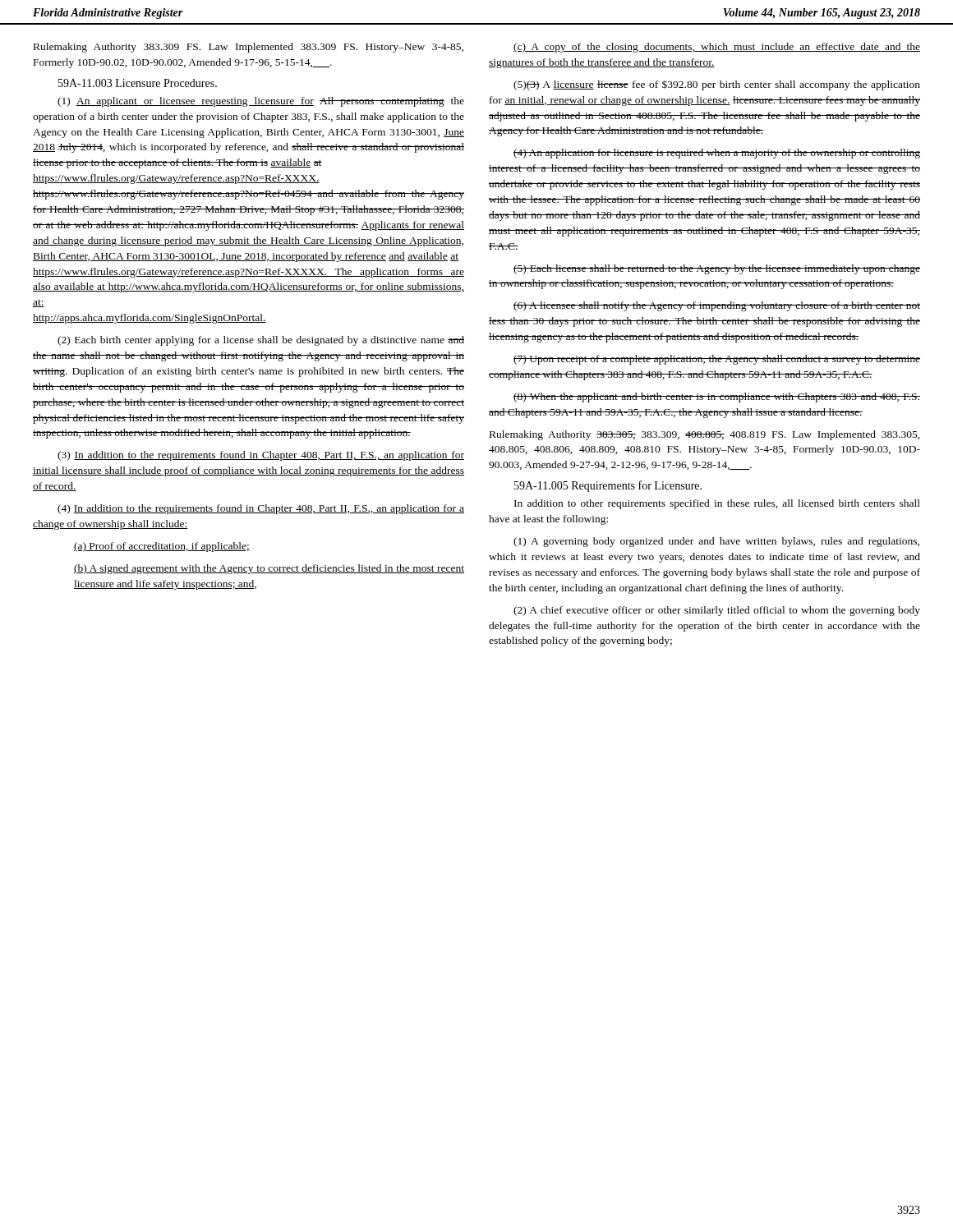Where is the passage that starts "(4) In addition"?

tap(249, 516)
